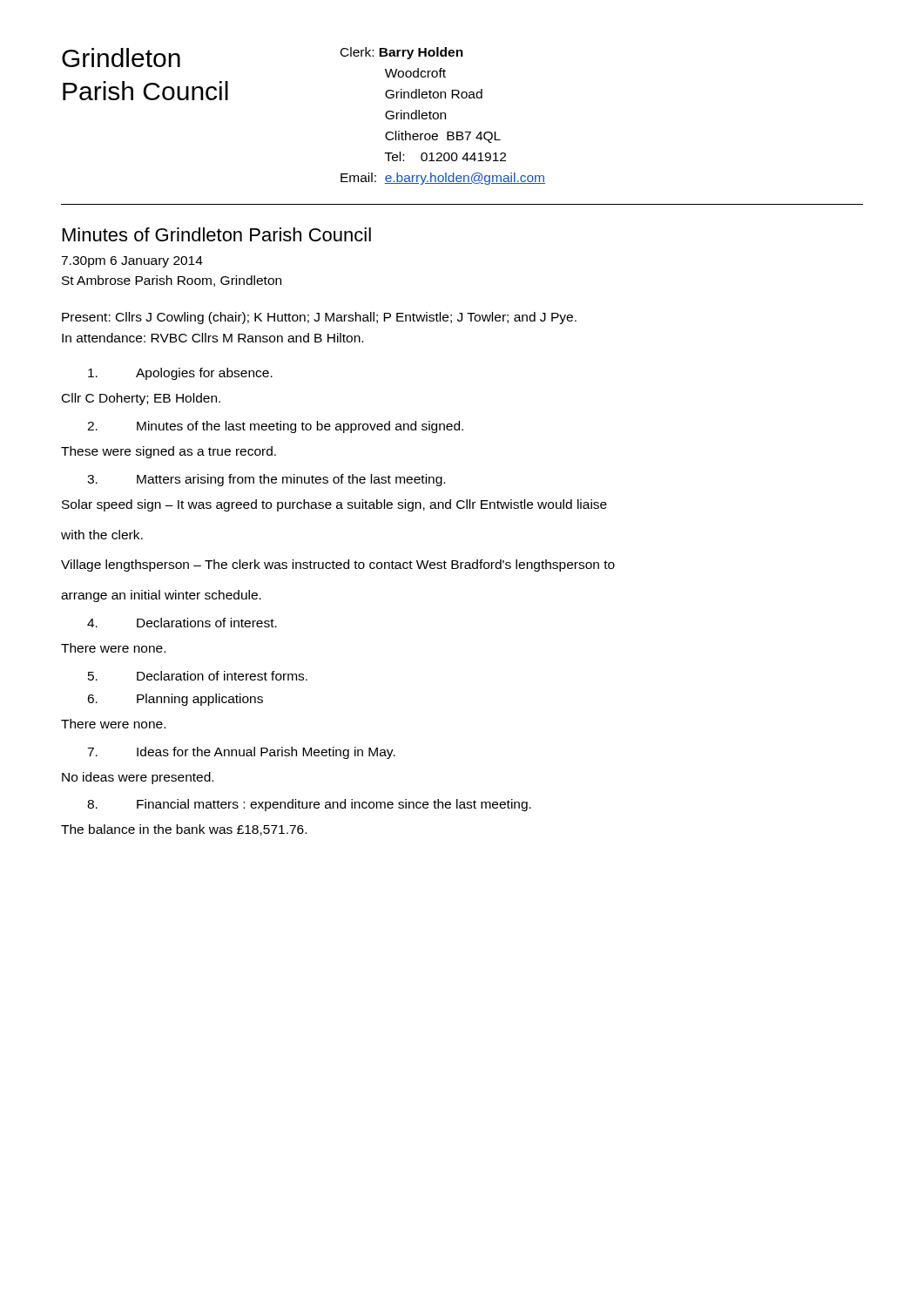Find the block starting "Clerk: Barry Holden Woodcroft"
Screen dimensions: 1307x924
(x=442, y=115)
